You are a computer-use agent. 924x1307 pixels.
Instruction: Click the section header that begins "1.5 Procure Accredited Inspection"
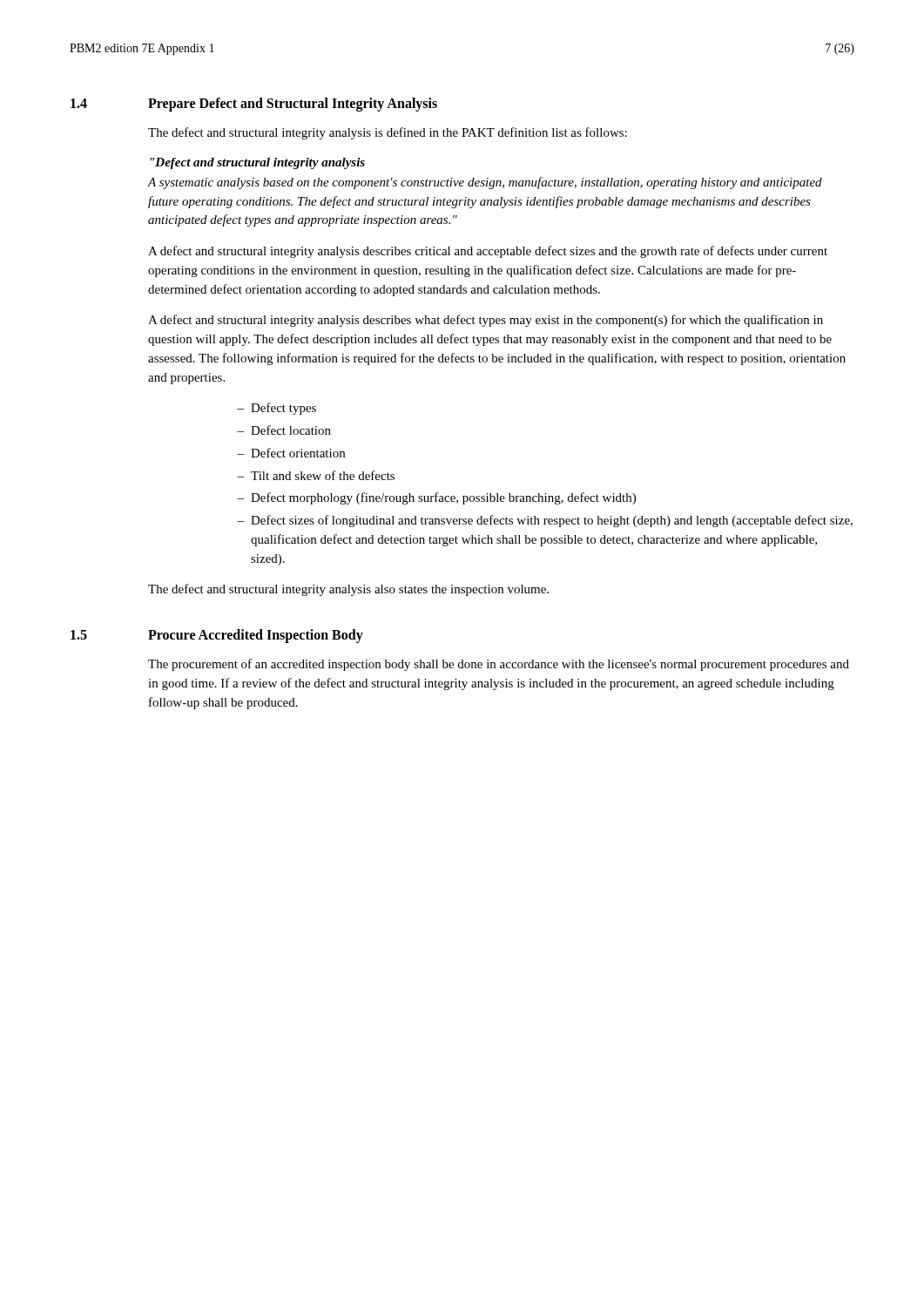point(217,636)
